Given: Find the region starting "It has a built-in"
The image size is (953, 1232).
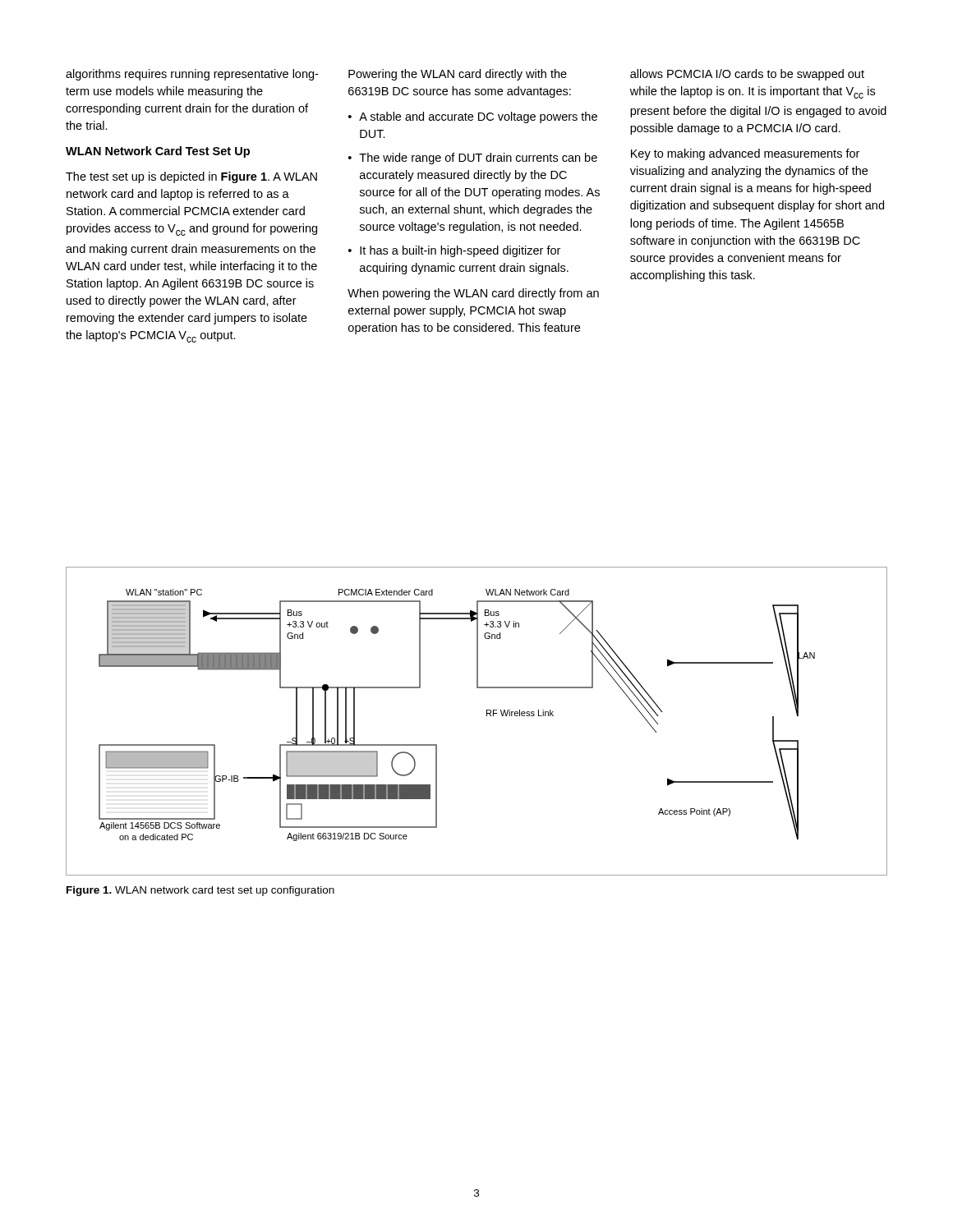Looking at the screenshot, I should click(464, 259).
